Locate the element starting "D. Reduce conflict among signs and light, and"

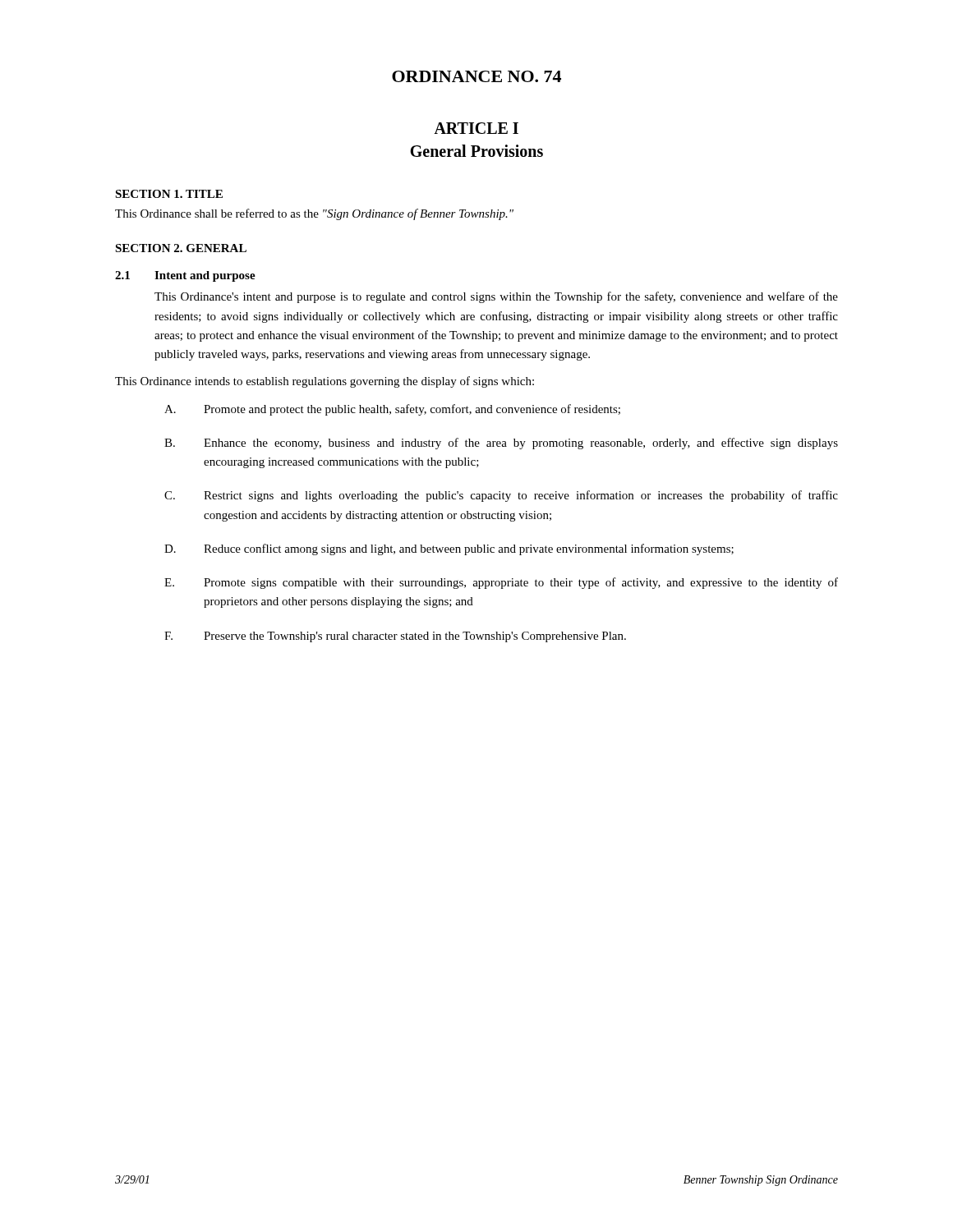click(501, 549)
